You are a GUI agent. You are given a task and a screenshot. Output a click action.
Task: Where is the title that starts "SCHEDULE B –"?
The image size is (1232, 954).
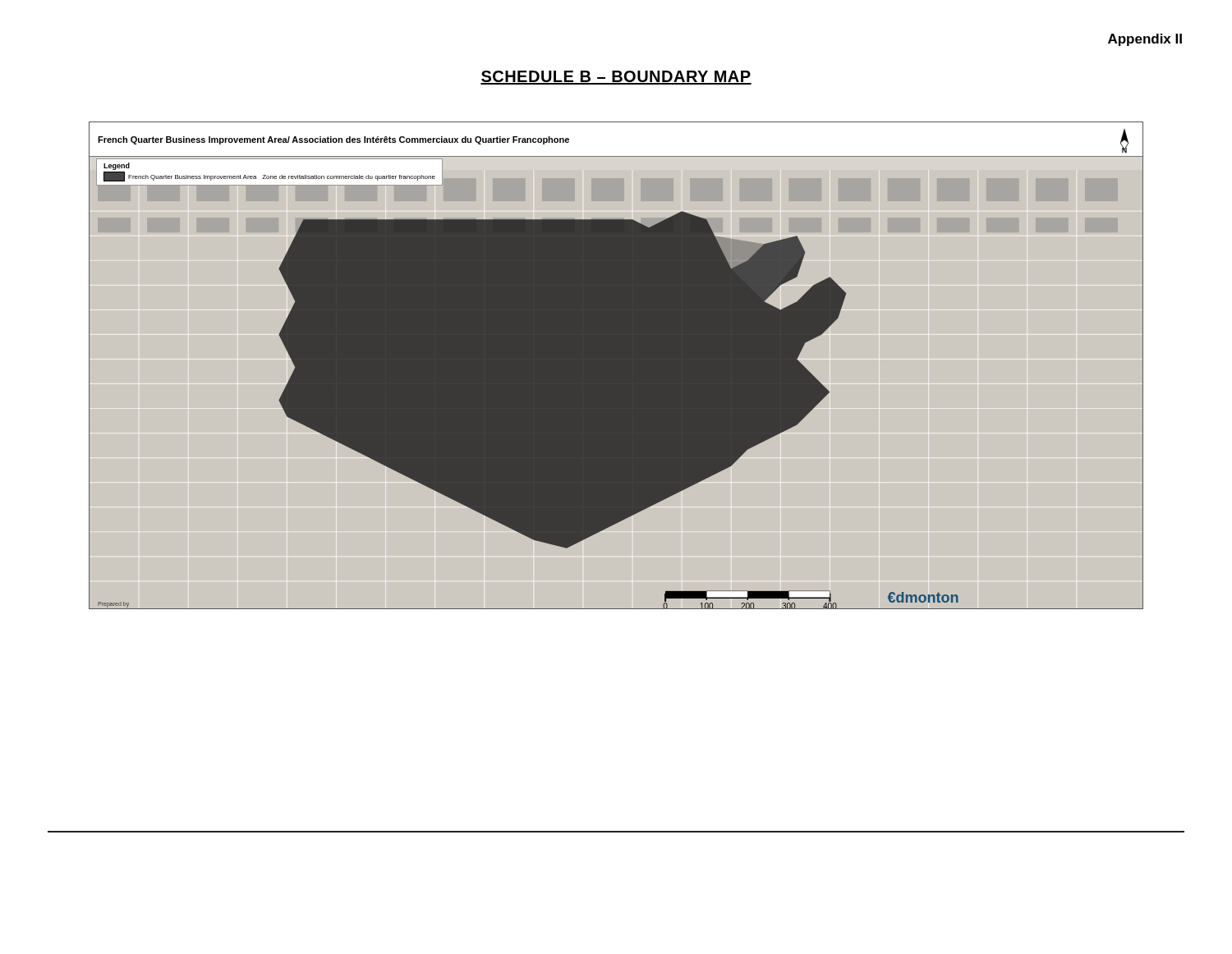pos(616,77)
